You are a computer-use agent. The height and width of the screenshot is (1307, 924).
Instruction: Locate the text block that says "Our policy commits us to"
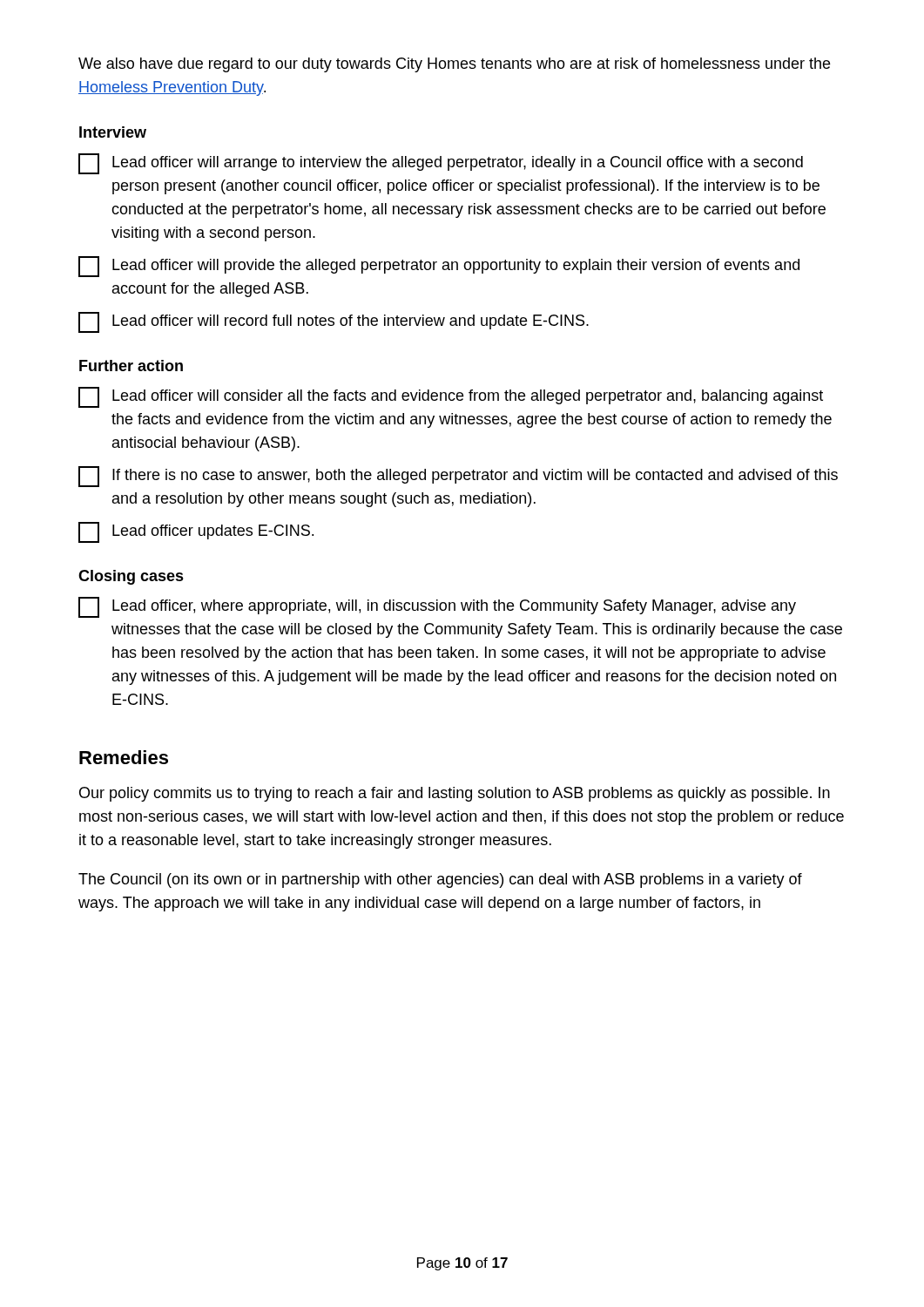(461, 816)
